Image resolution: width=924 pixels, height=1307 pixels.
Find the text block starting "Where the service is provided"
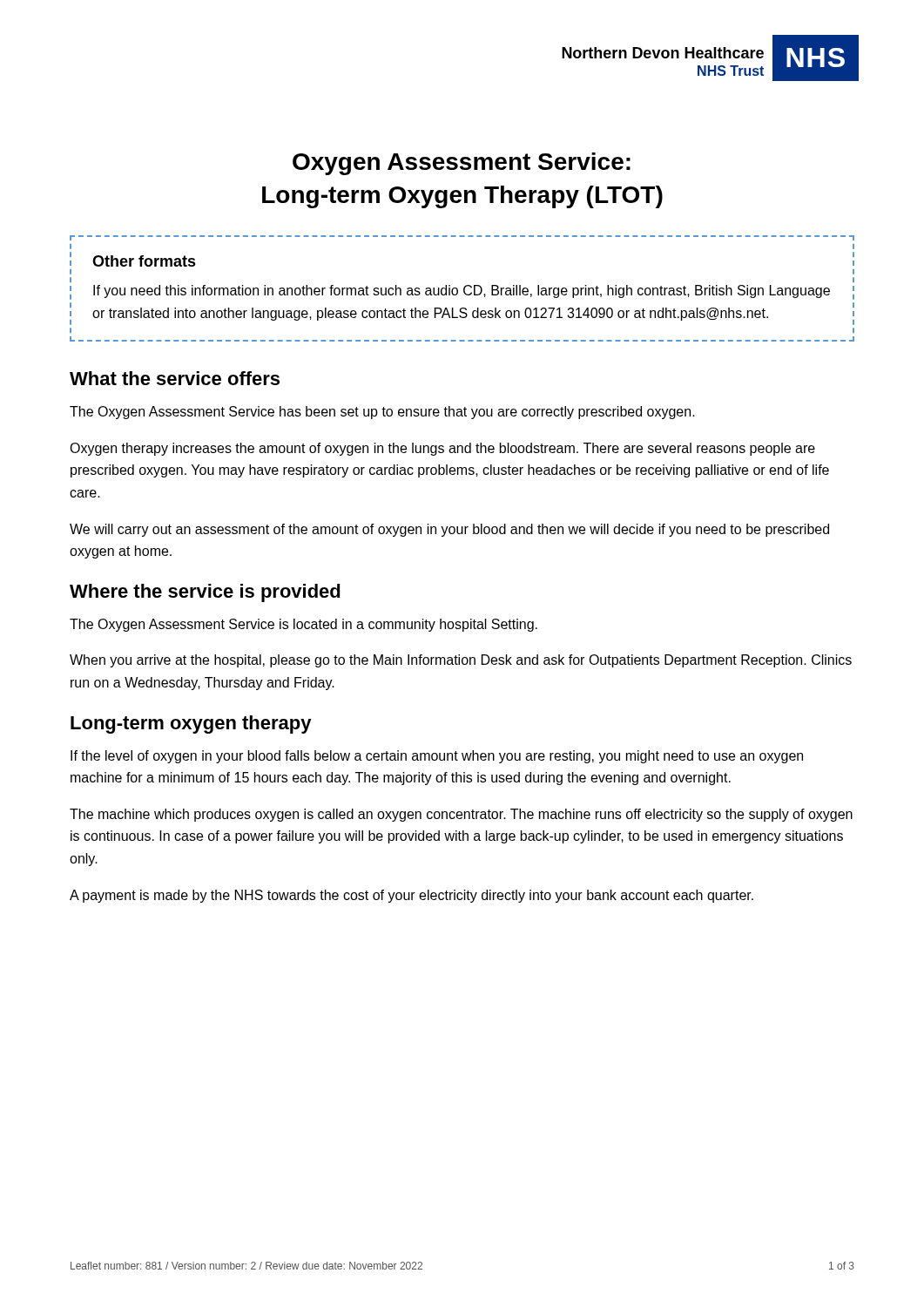click(205, 591)
